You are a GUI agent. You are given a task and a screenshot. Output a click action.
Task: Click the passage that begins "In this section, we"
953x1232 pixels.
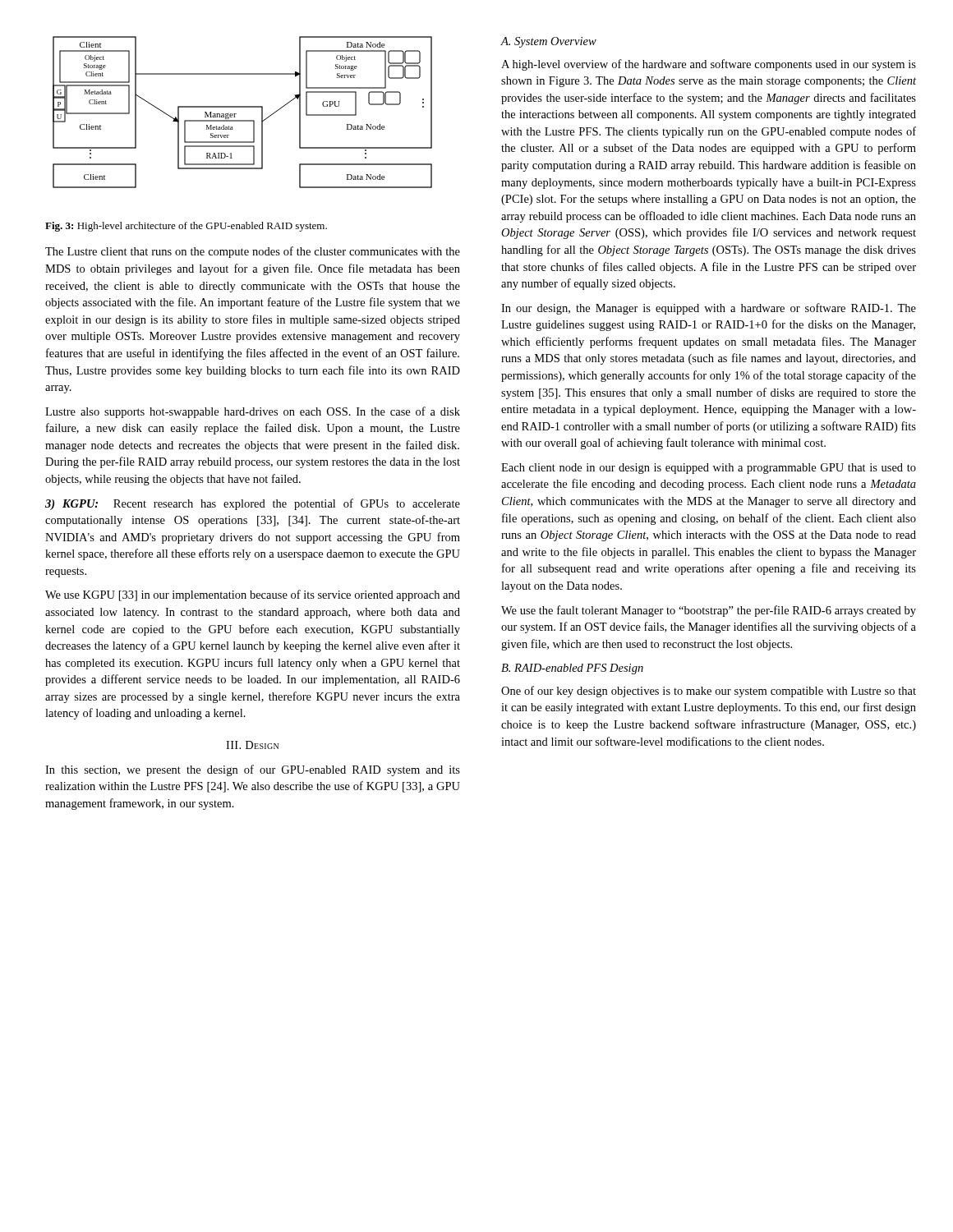pos(253,786)
